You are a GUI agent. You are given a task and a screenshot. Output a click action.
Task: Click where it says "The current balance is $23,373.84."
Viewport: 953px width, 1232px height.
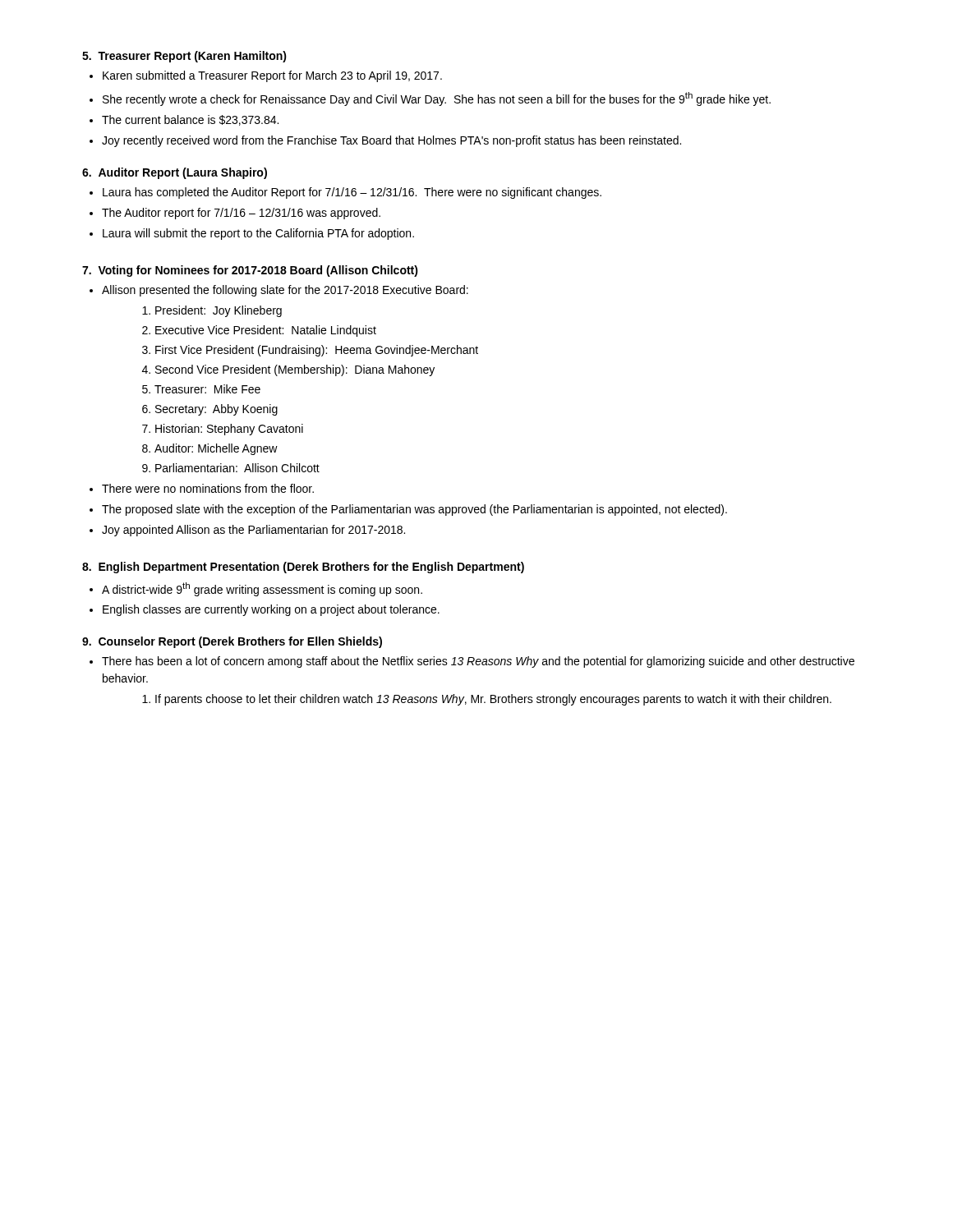point(191,120)
